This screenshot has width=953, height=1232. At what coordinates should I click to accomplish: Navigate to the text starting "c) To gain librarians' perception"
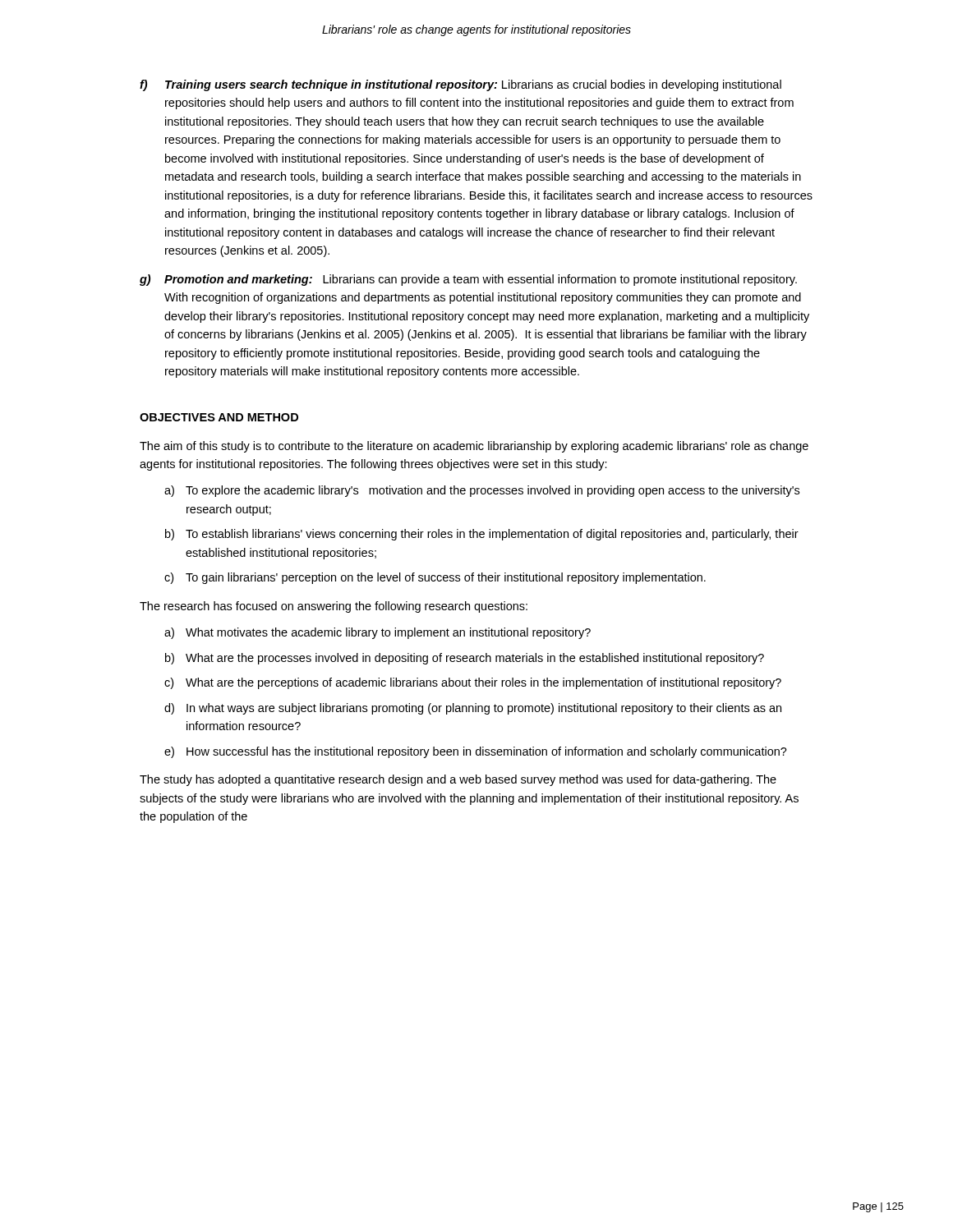(489, 578)
